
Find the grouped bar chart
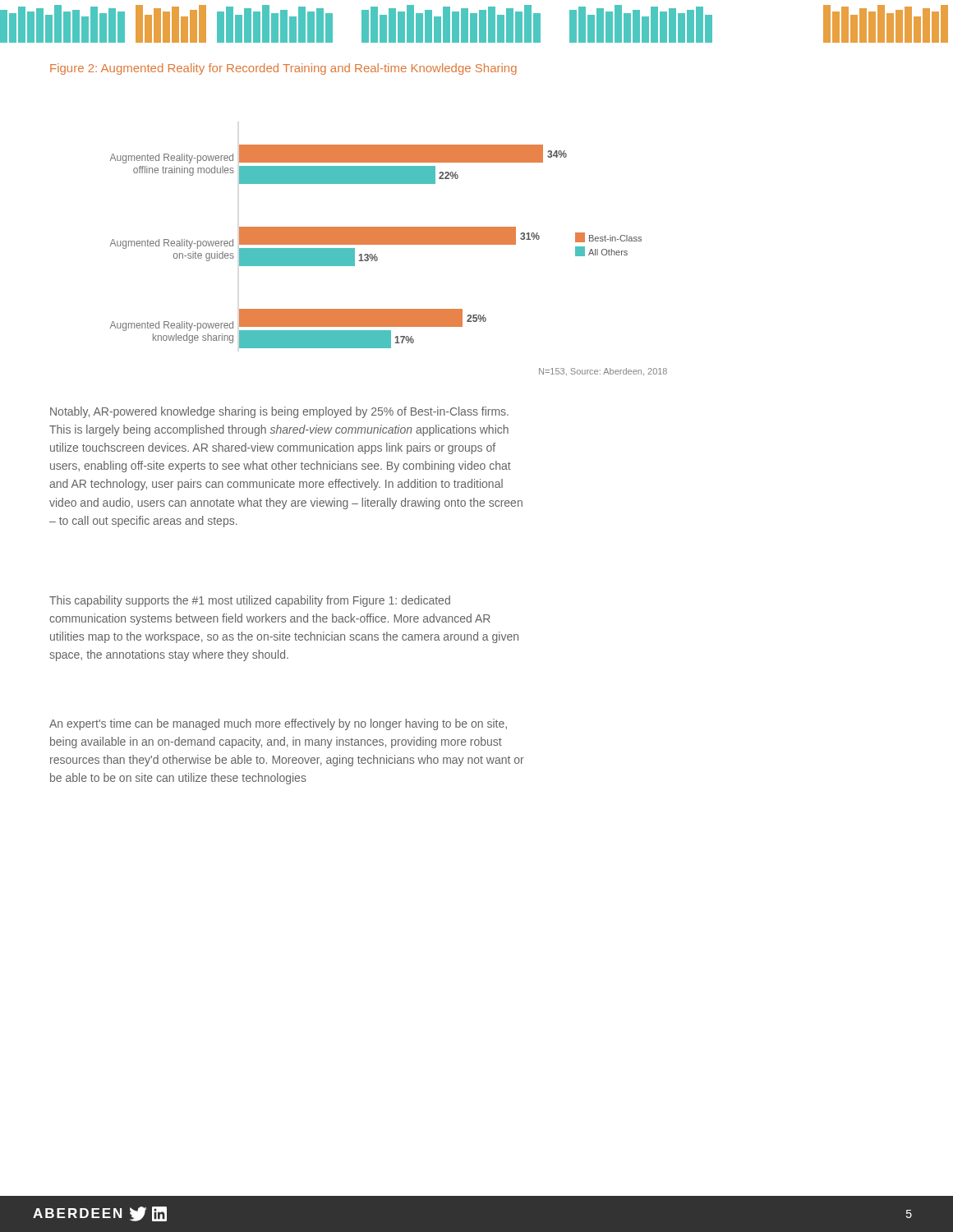[x=370, y=253]
